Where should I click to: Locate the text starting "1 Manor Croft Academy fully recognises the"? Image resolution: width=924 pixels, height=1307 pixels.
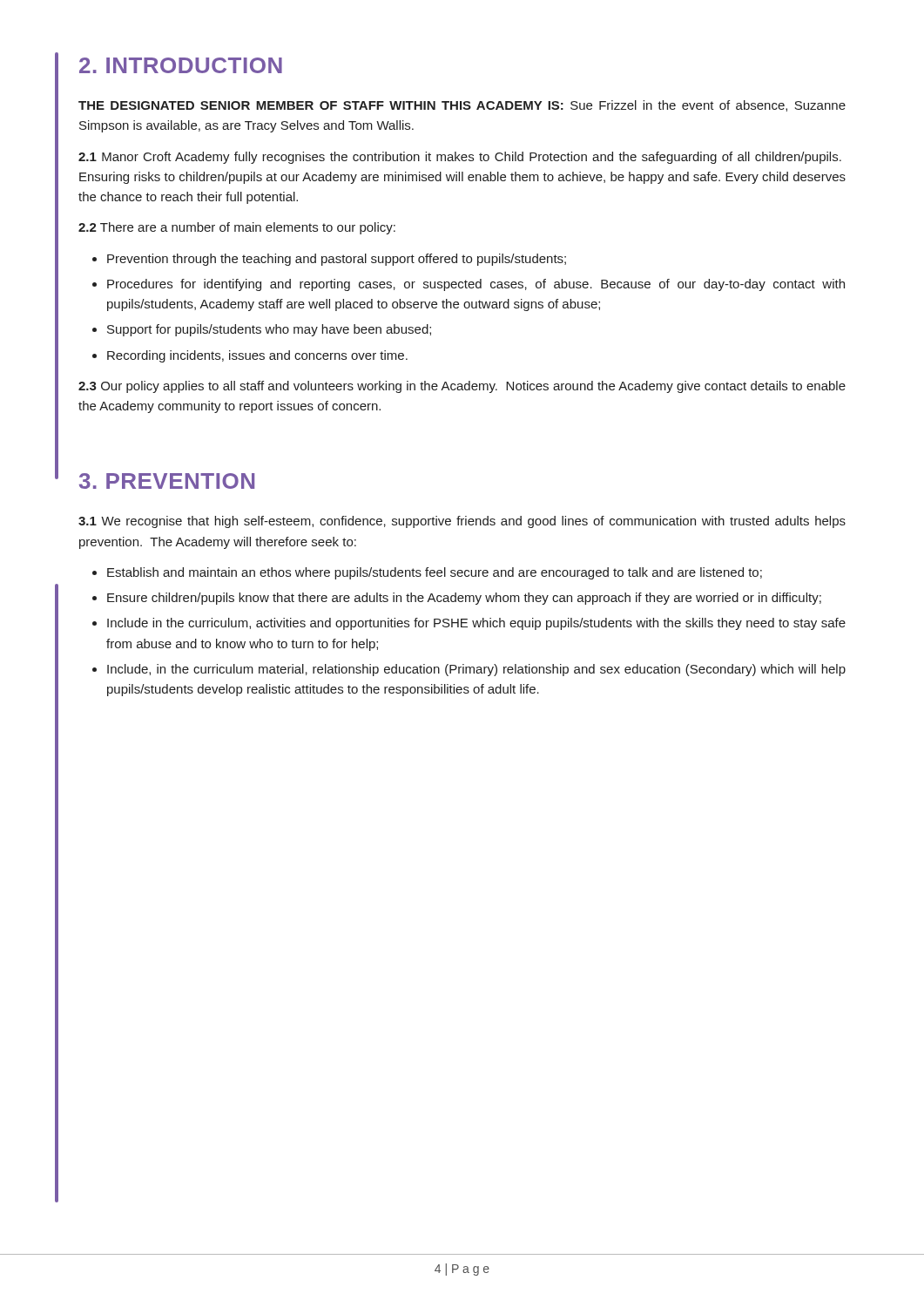point(462,176)
